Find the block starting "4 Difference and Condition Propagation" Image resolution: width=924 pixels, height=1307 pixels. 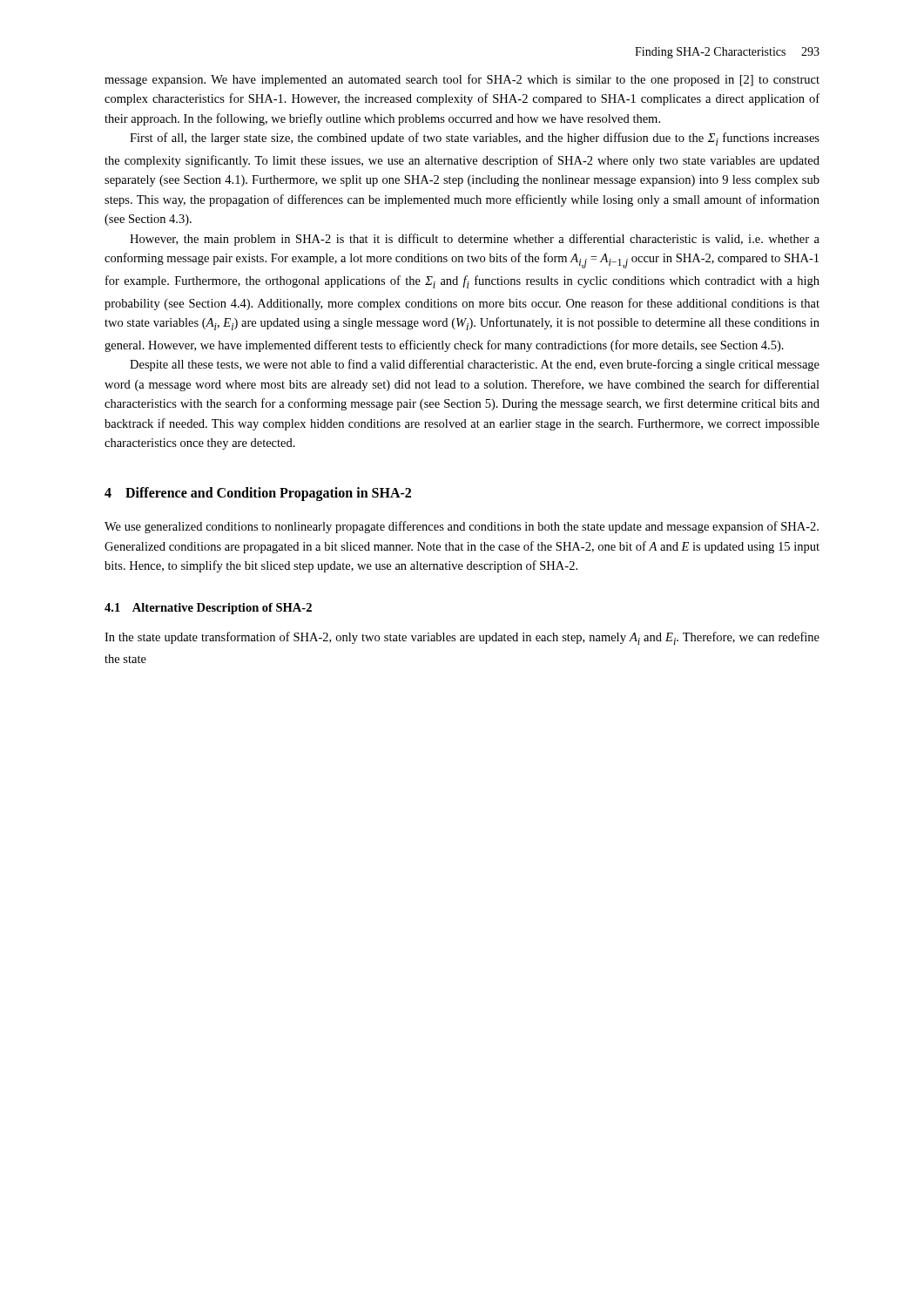[258, 493]
